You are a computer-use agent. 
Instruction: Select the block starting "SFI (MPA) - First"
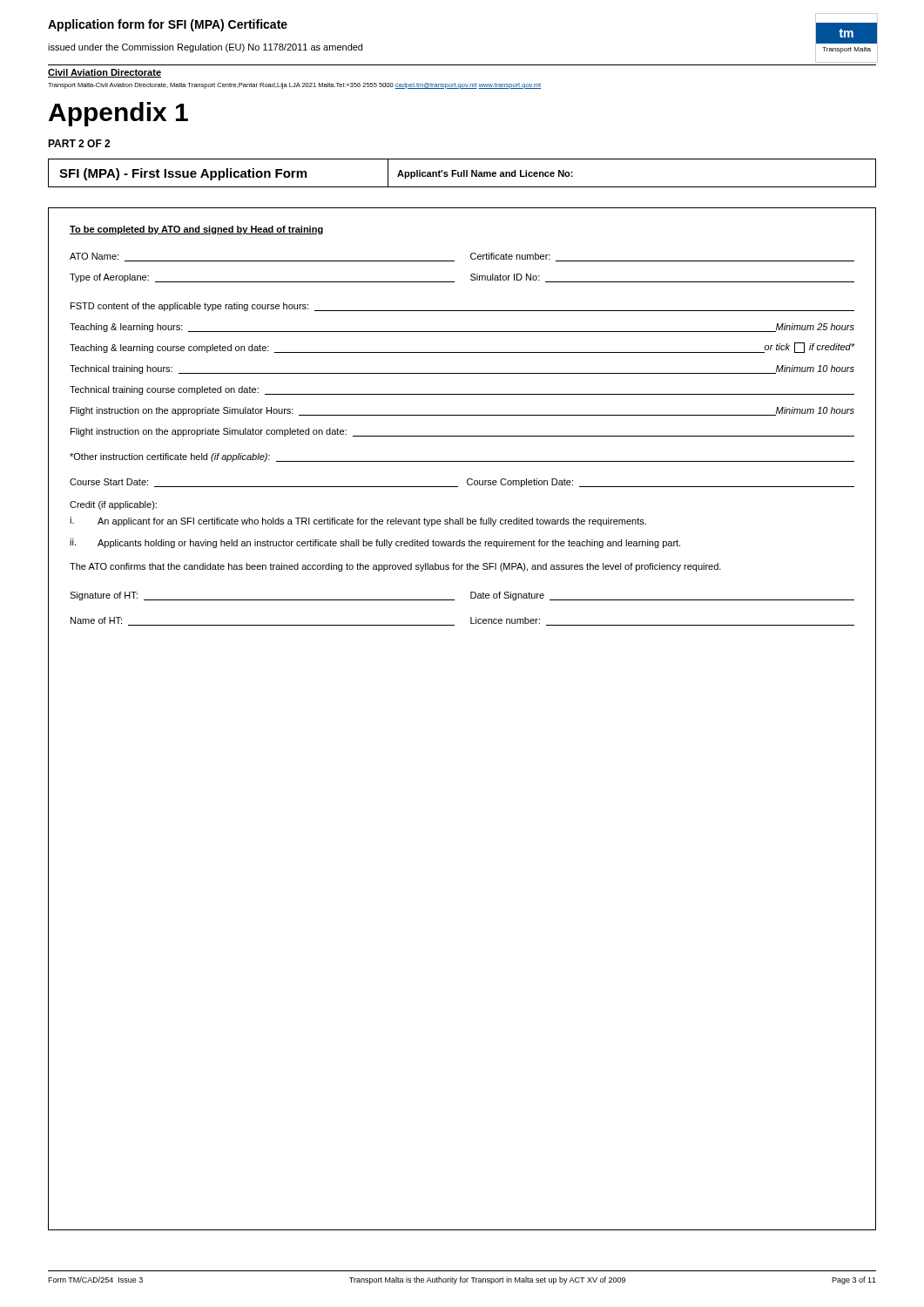(x=183, y=173)
